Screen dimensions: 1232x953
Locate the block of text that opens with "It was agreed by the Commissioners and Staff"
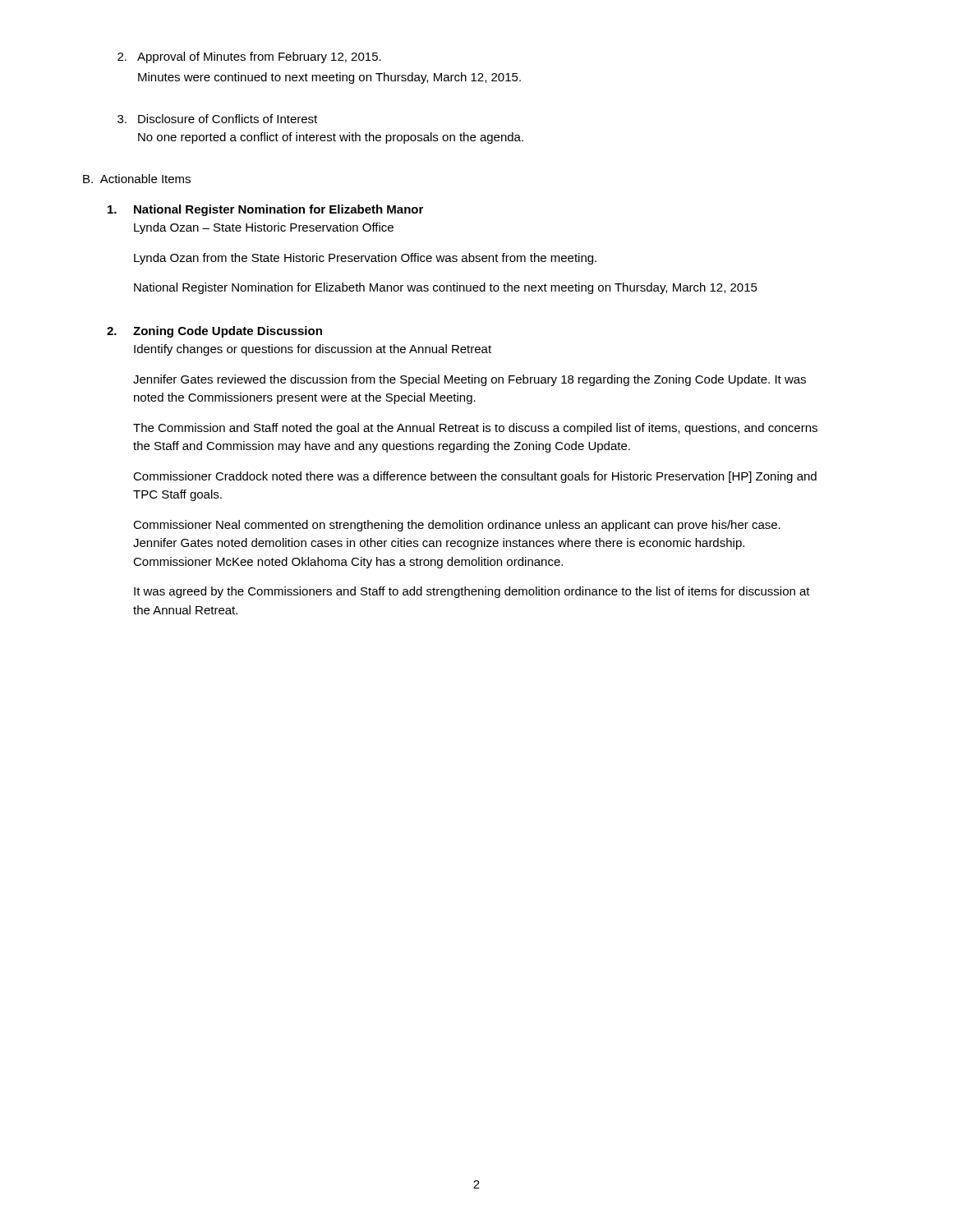pyautogui.click(x=471, y=600)
